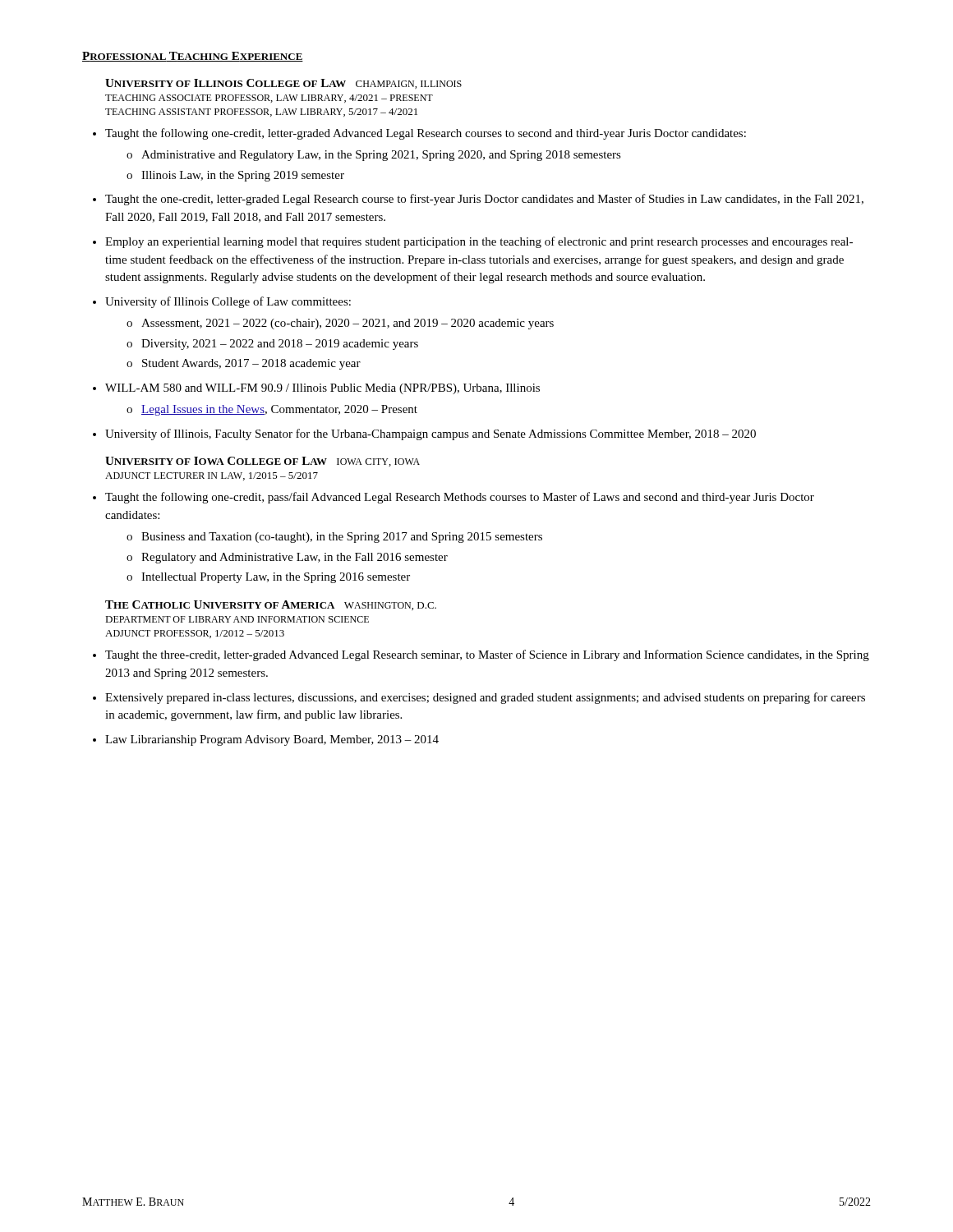
Task: Locate the list item with the text "Taught the one-credit, letter-graded Legal Research course to"
Action: tap(485, 208)
